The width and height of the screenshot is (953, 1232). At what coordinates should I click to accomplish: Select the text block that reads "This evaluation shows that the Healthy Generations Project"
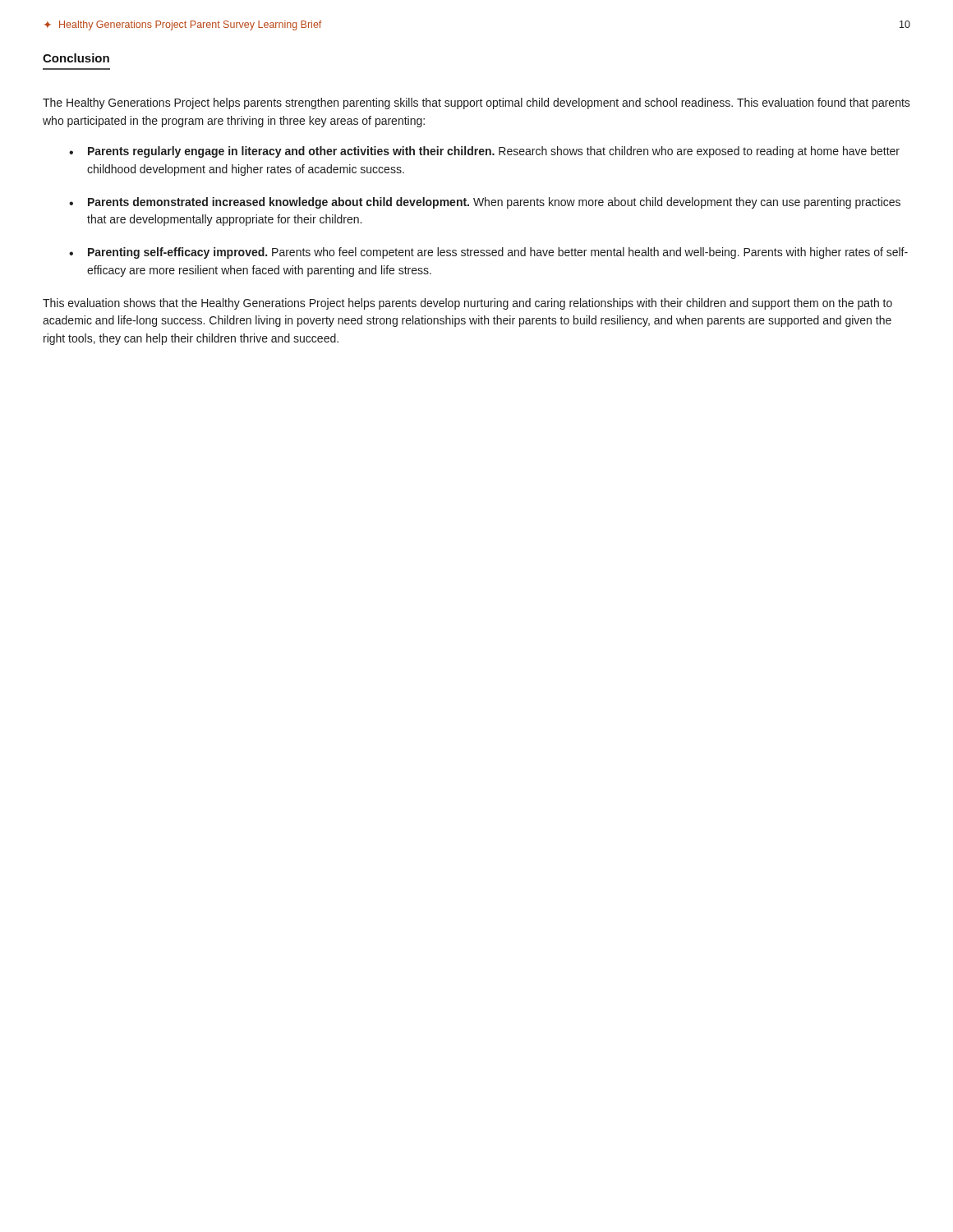(468, 320)
